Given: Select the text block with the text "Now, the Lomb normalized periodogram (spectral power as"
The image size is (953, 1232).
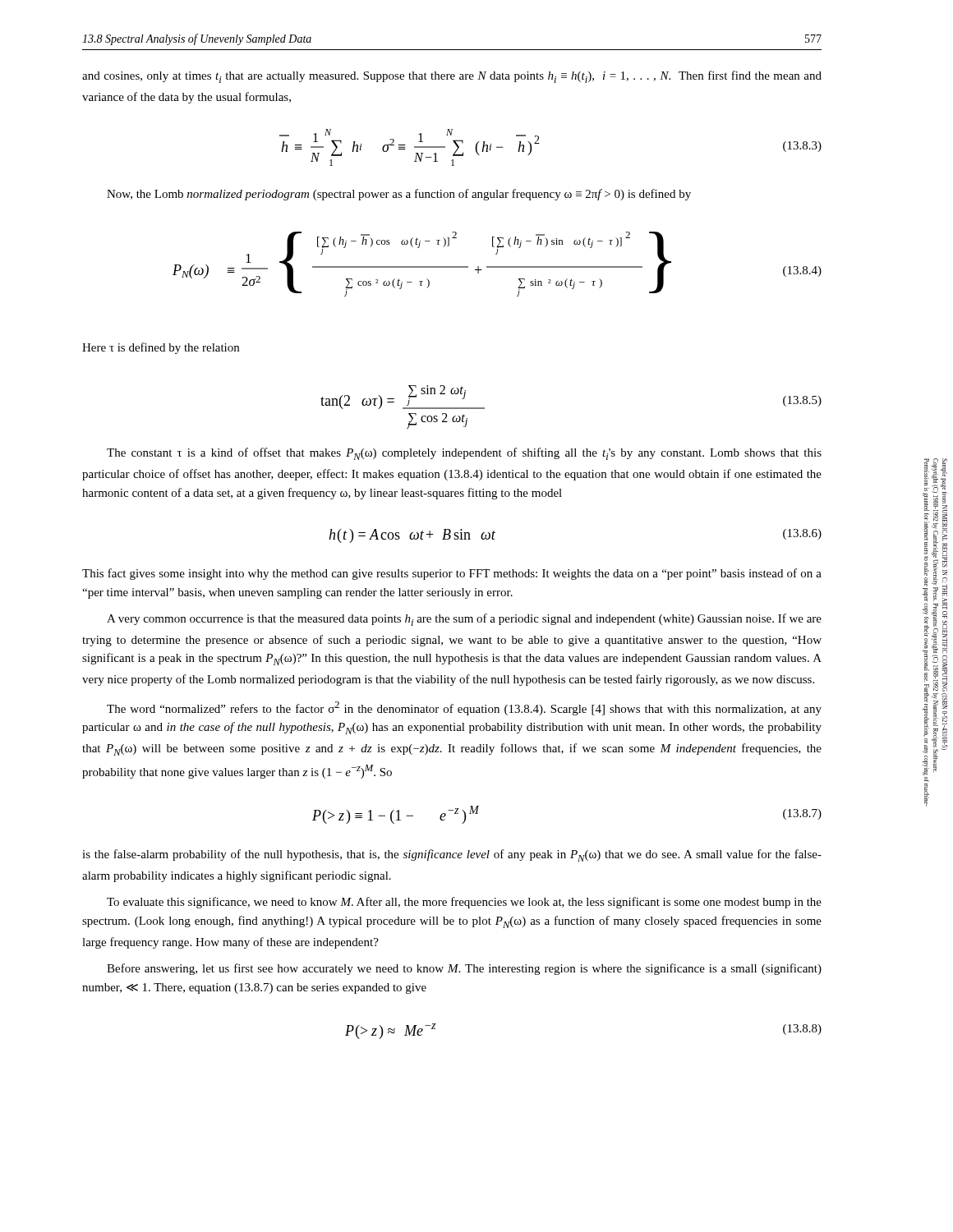Looking at the screenshot, I should (399, 194).
